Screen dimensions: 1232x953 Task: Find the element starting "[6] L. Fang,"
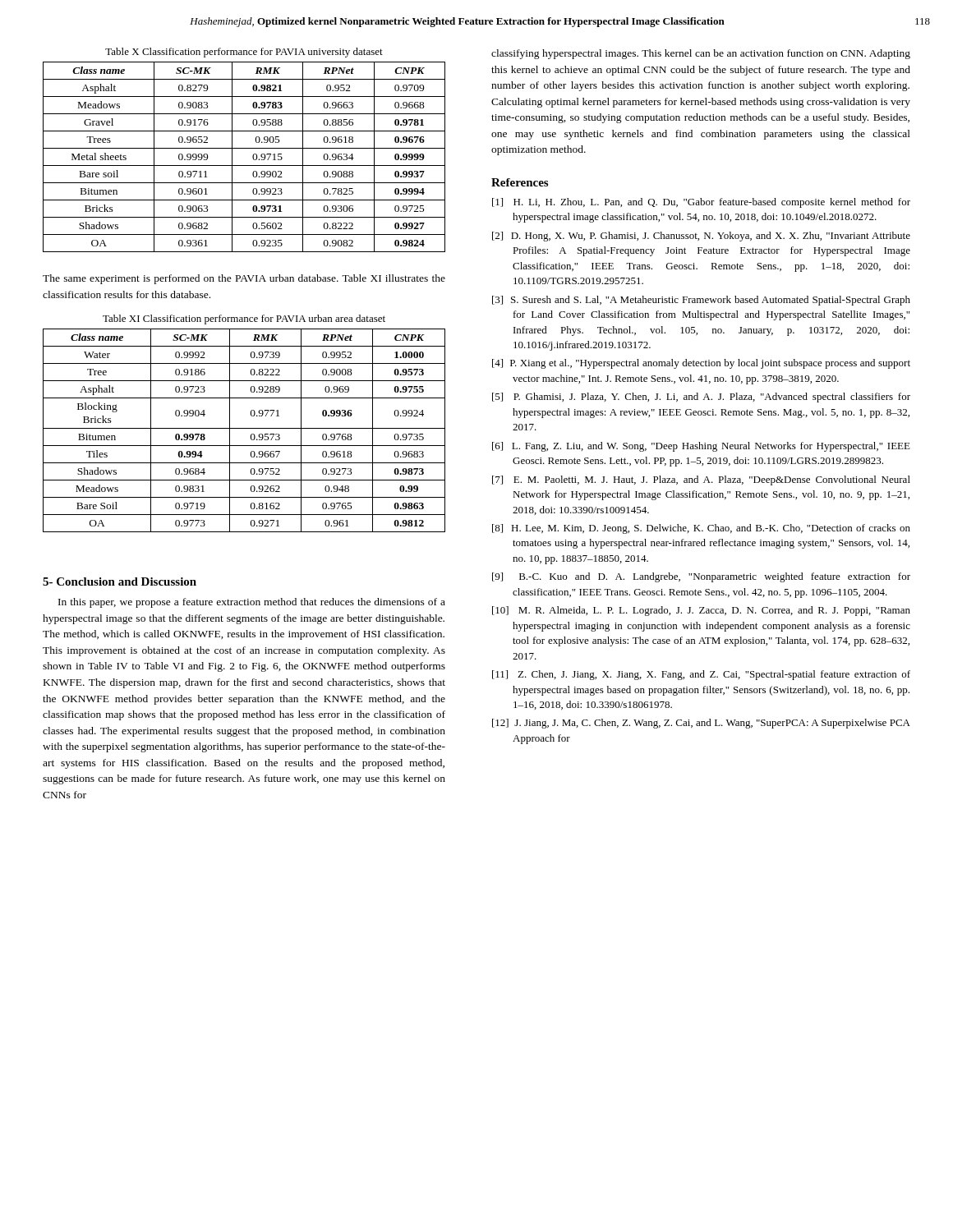(701, 453)
